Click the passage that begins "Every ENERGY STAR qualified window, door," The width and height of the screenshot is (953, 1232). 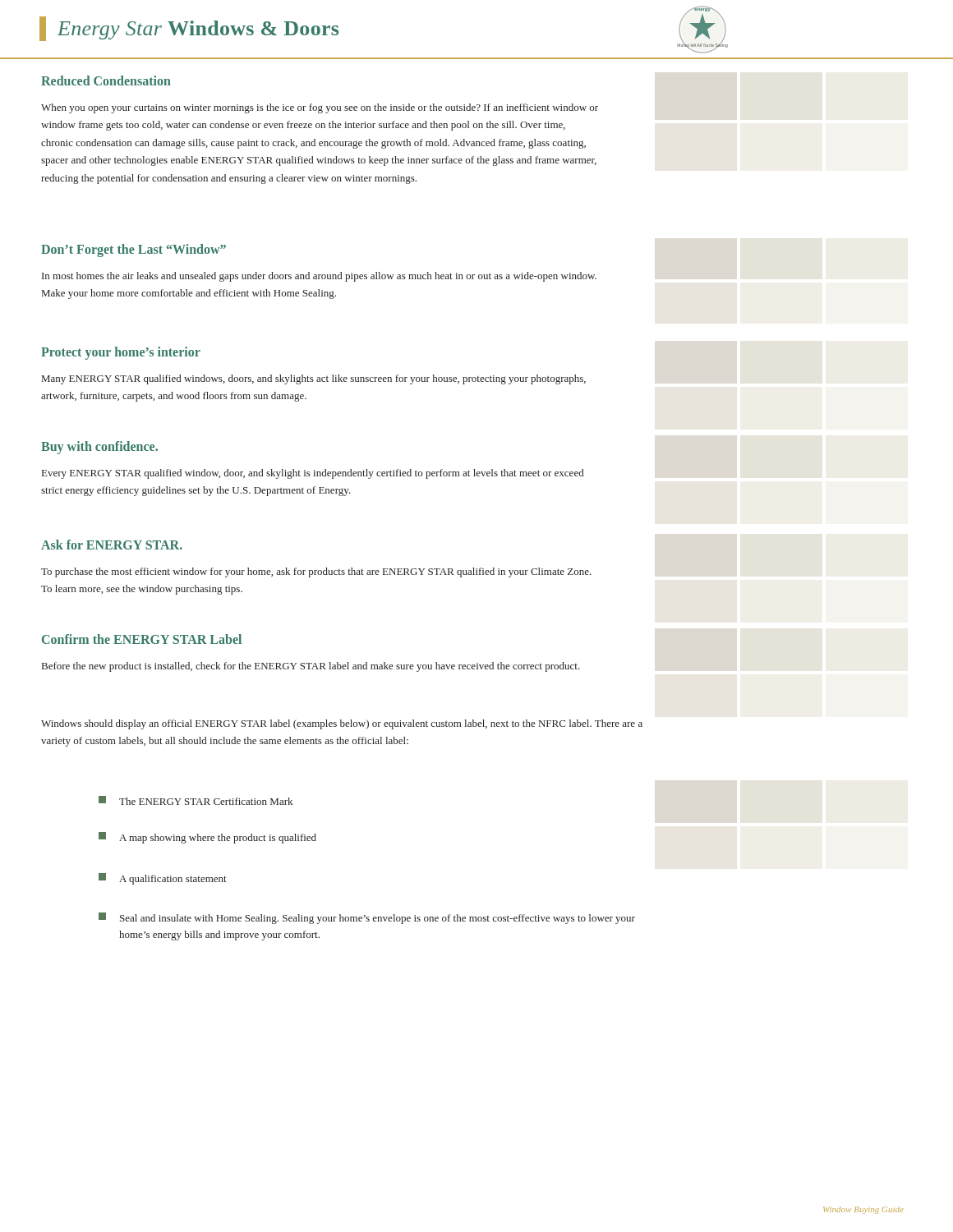[x=312, y=482]
